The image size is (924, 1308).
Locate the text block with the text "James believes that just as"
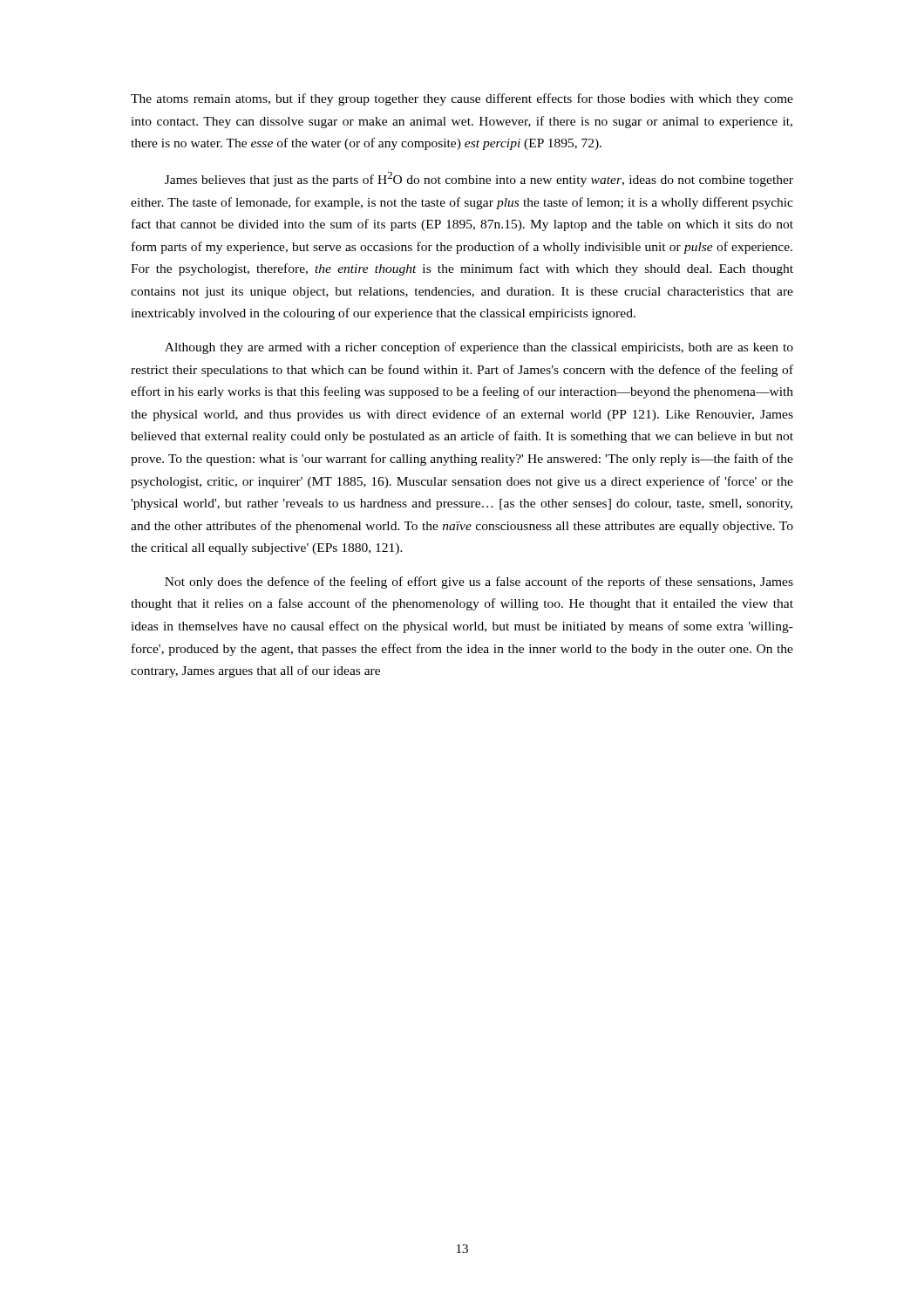tap(462, 245)
